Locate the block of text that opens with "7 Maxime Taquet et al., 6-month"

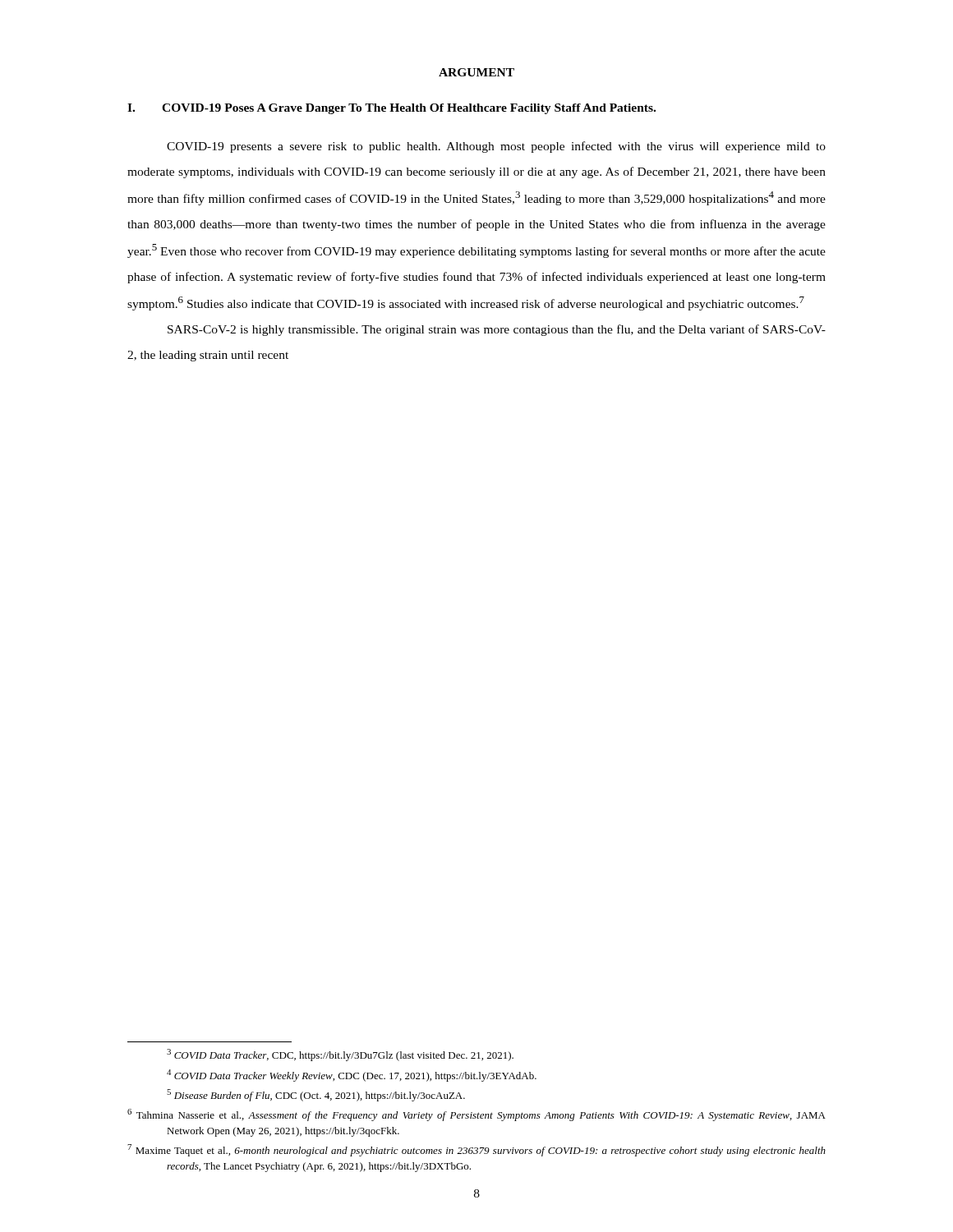tap(476, 1157)
